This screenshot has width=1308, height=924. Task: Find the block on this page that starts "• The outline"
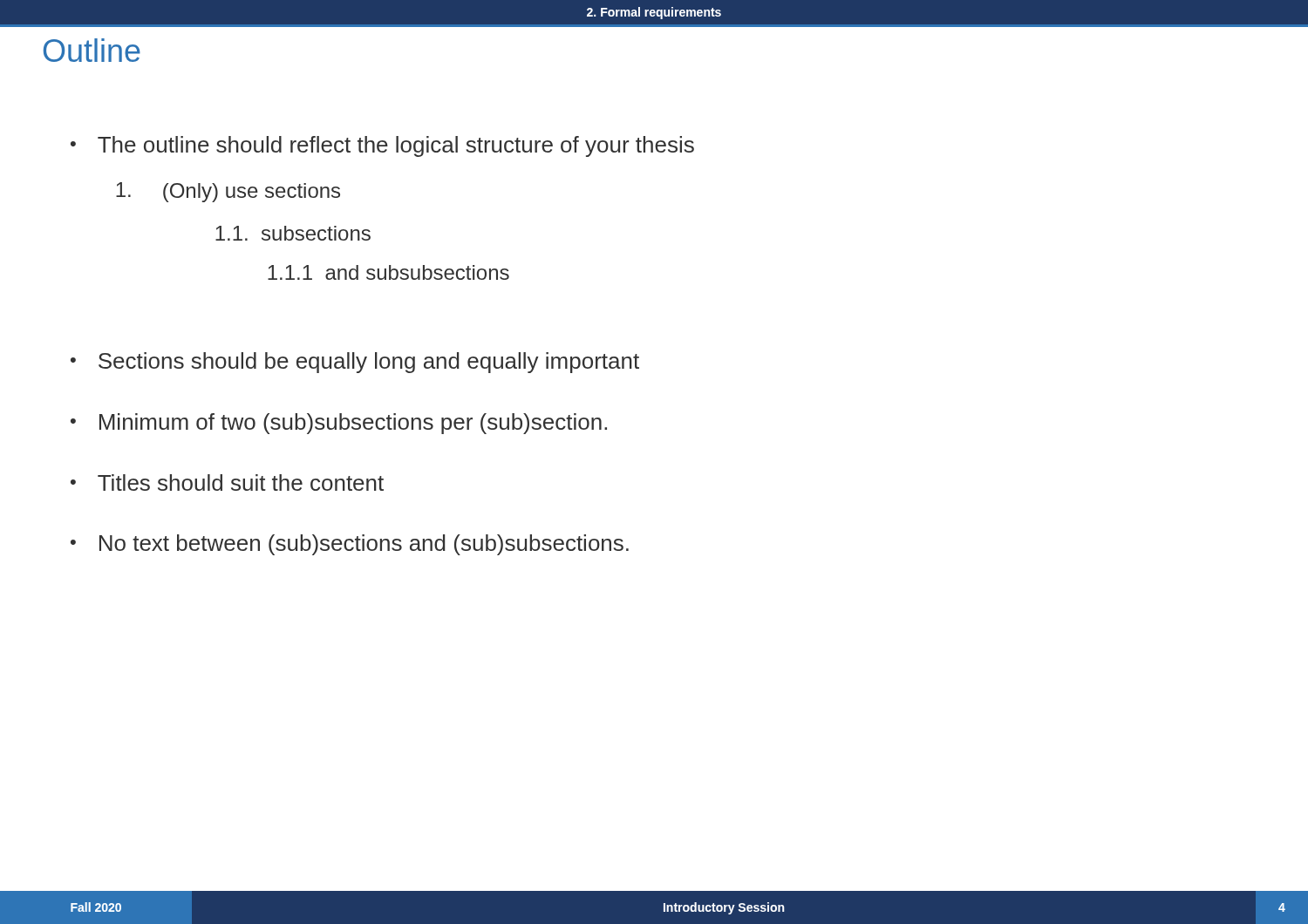[382, 146]
